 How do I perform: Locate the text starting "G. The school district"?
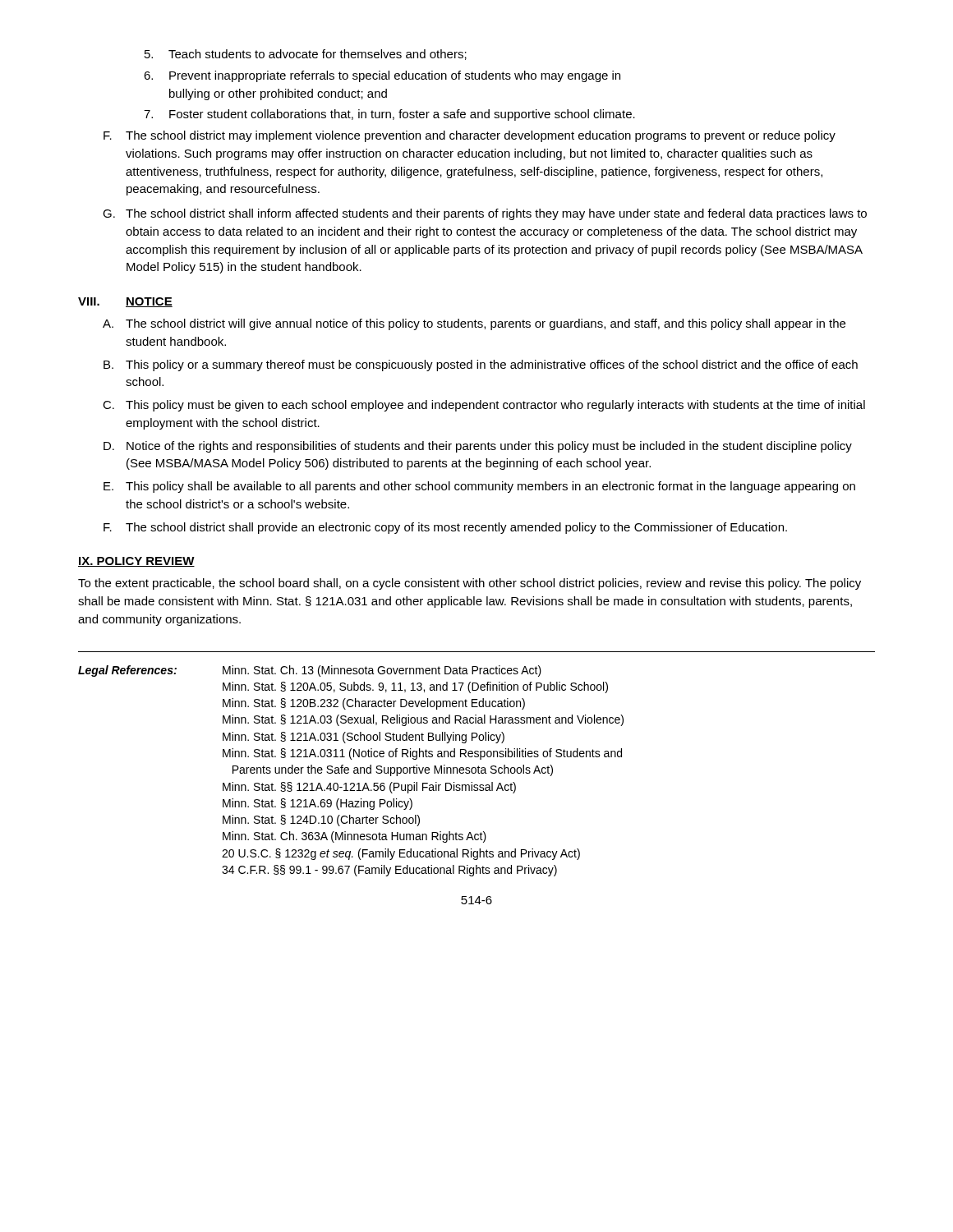[476, 240]
